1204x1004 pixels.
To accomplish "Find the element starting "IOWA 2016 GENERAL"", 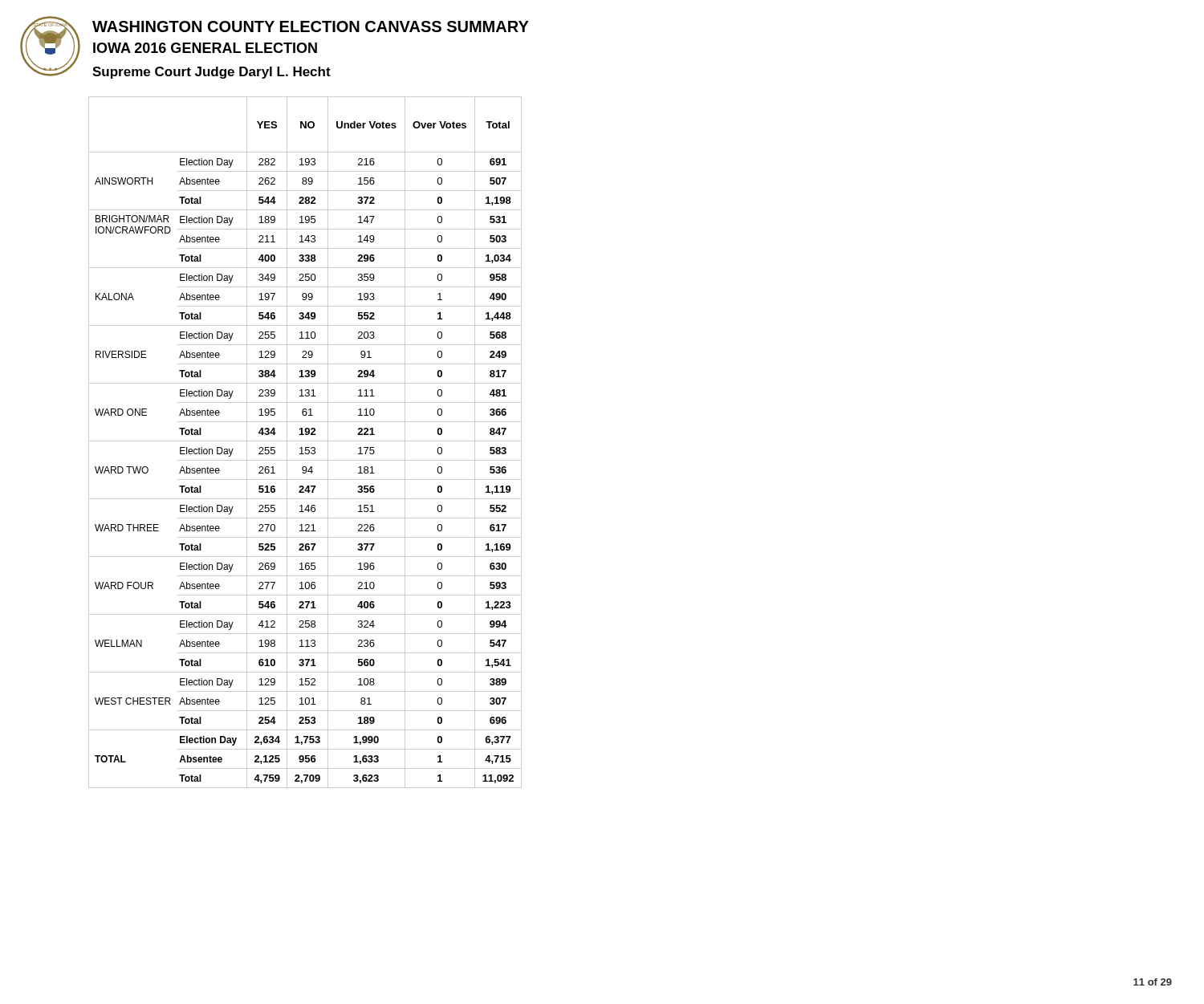I will 205,48.
